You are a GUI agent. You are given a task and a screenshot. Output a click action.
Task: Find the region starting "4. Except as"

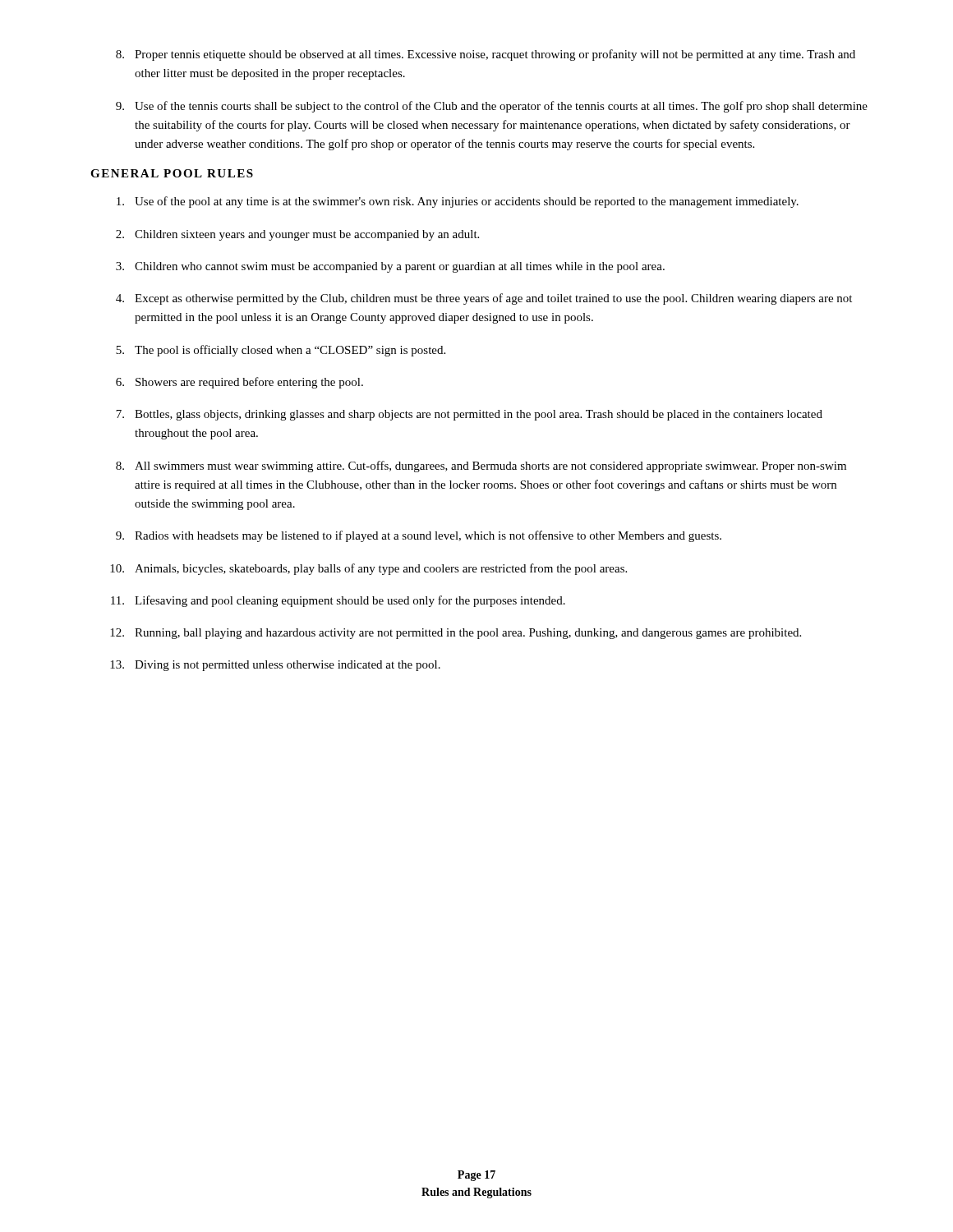pos(481,308)
